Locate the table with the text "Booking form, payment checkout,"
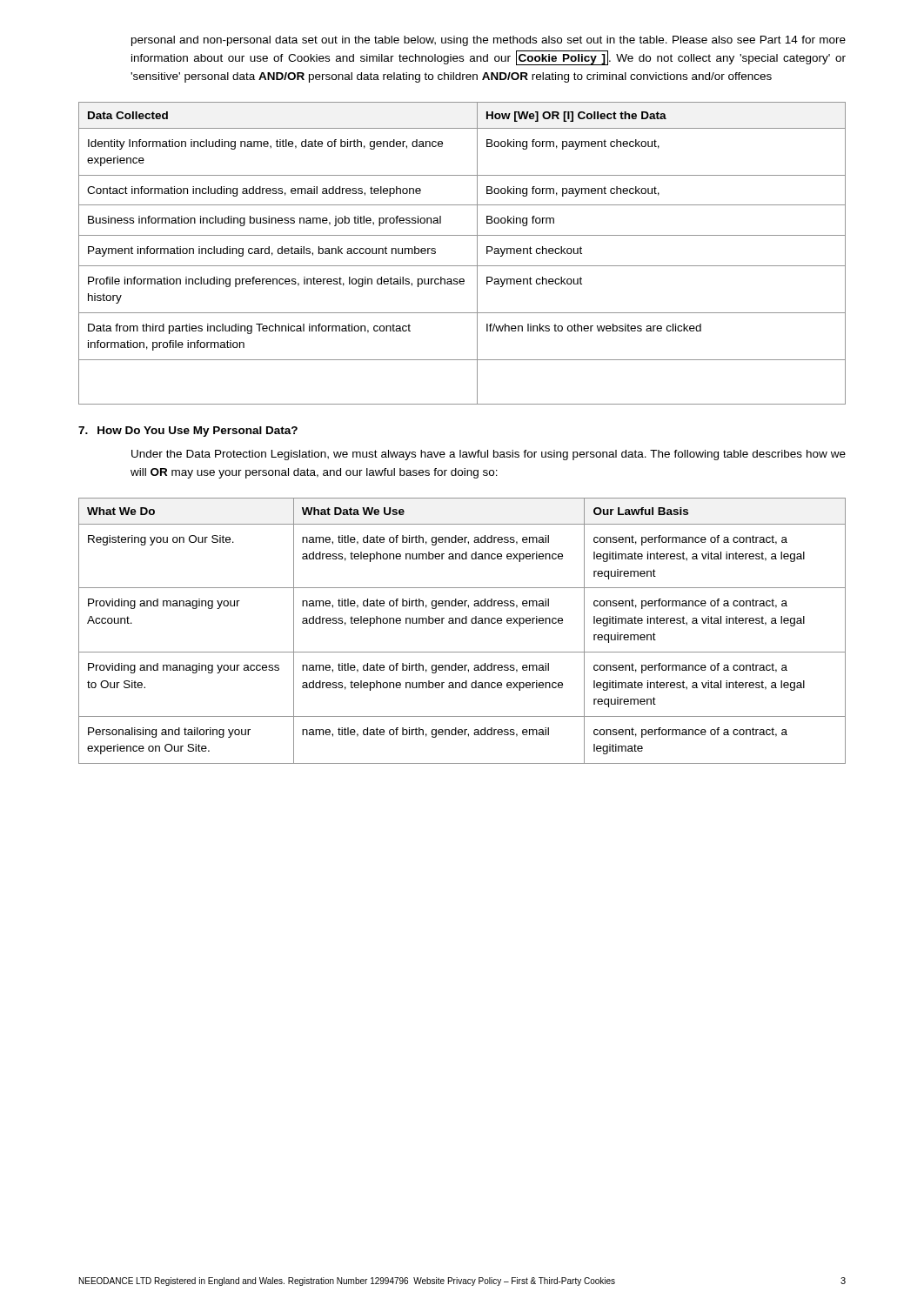The image size is (924, 1305). tap(462, 253)
